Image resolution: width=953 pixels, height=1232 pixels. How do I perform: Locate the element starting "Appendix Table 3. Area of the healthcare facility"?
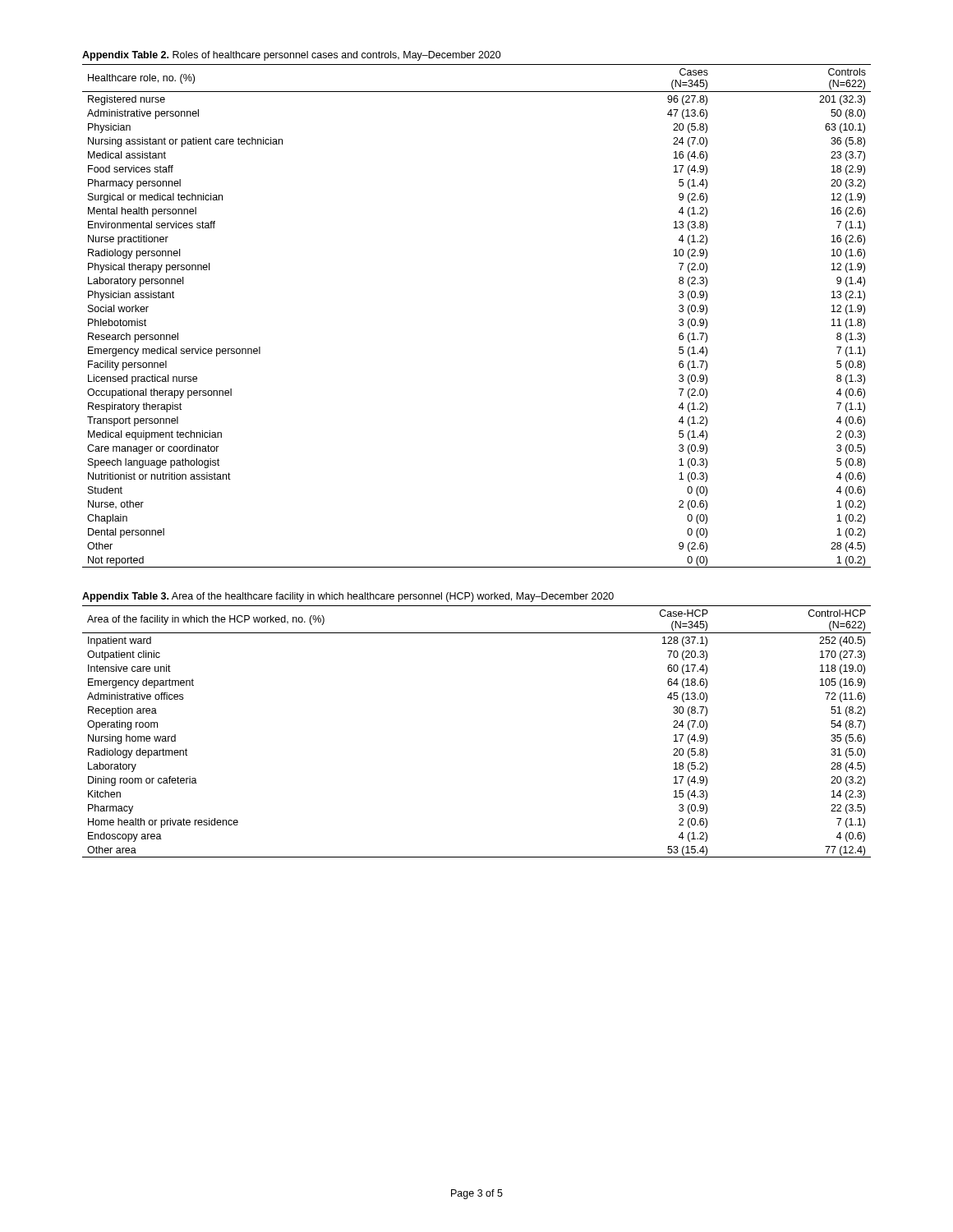click(348, 596)
